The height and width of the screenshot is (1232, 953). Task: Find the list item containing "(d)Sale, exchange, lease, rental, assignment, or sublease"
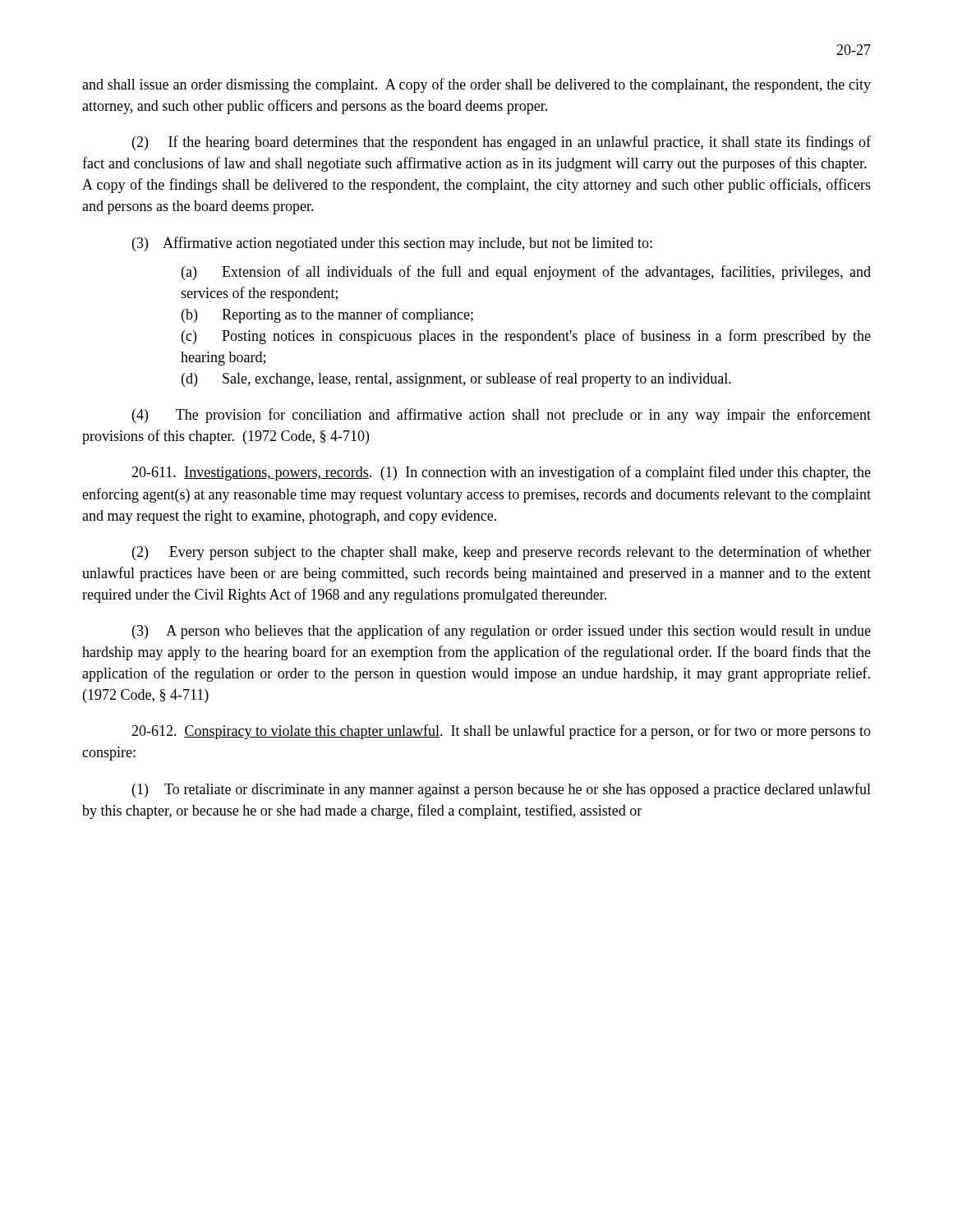pos(456,379)
